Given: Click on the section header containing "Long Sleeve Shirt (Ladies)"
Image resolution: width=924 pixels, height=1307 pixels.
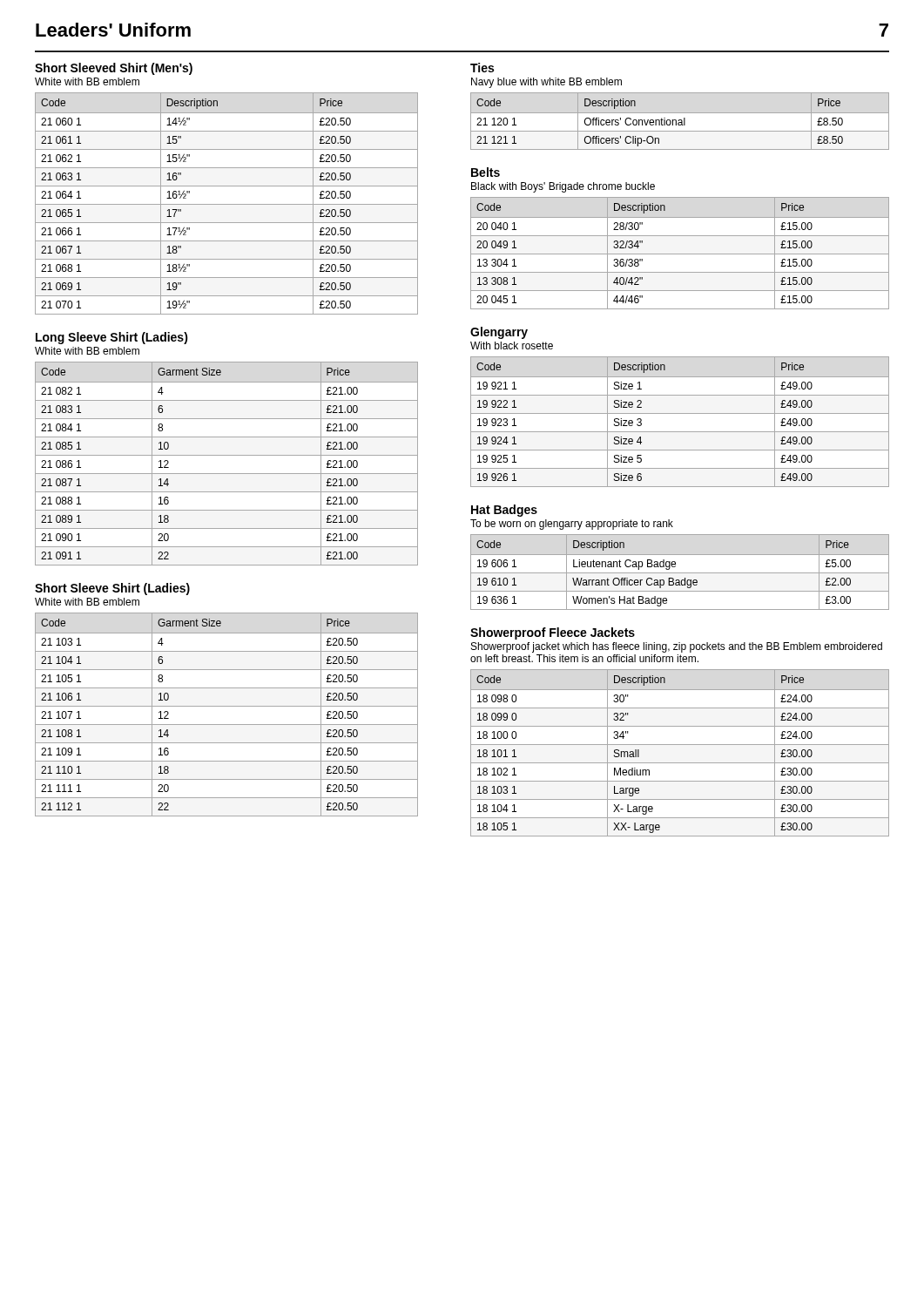Looking at the screenshot, I should (x=111, y=337).
